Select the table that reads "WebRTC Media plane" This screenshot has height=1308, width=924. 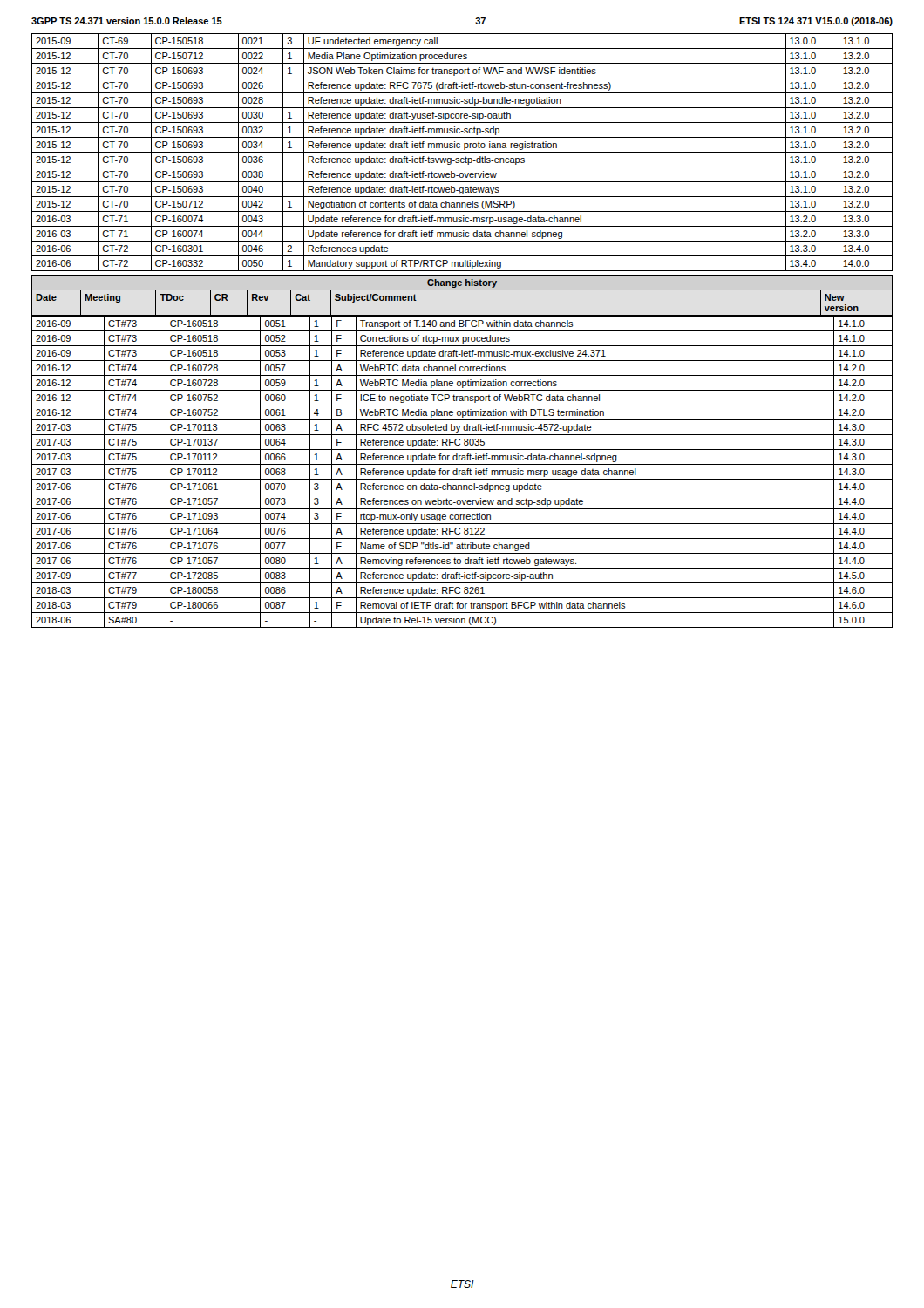[x=462, y=472]
